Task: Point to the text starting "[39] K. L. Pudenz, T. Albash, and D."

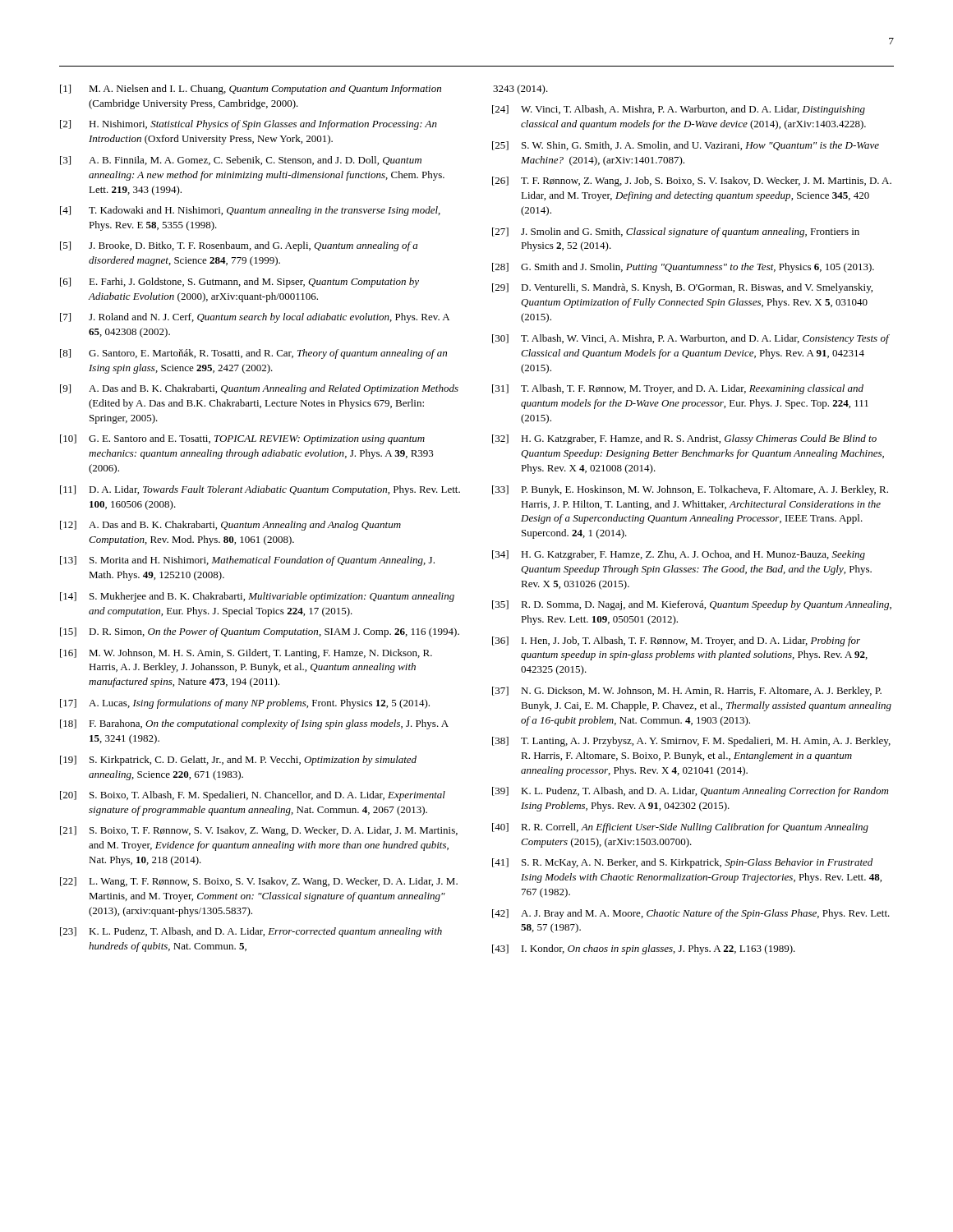Action: tap(693, 799)
